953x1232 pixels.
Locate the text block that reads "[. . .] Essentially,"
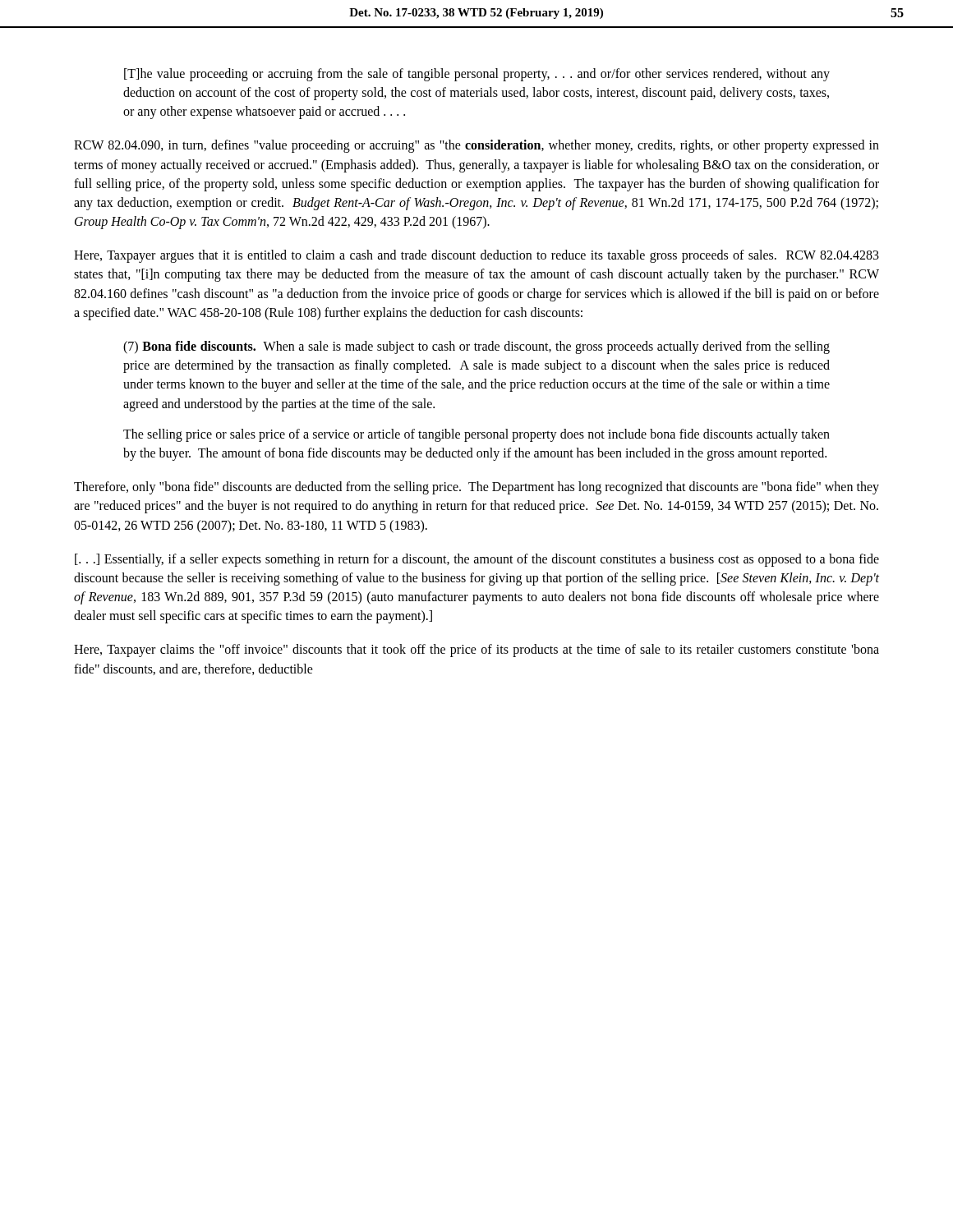pos(476,587)
